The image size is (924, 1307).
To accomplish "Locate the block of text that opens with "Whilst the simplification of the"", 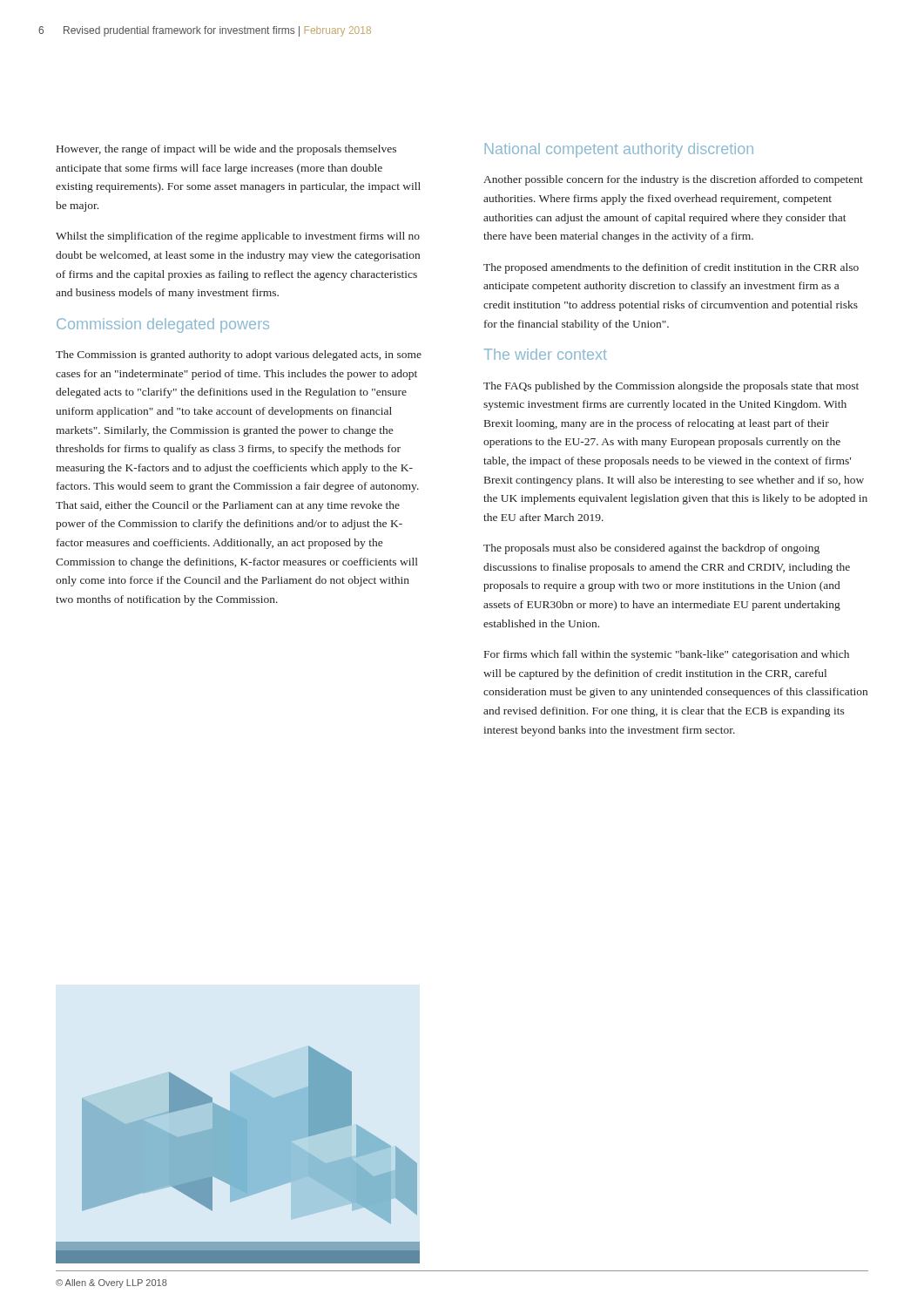I will point(238,264).
